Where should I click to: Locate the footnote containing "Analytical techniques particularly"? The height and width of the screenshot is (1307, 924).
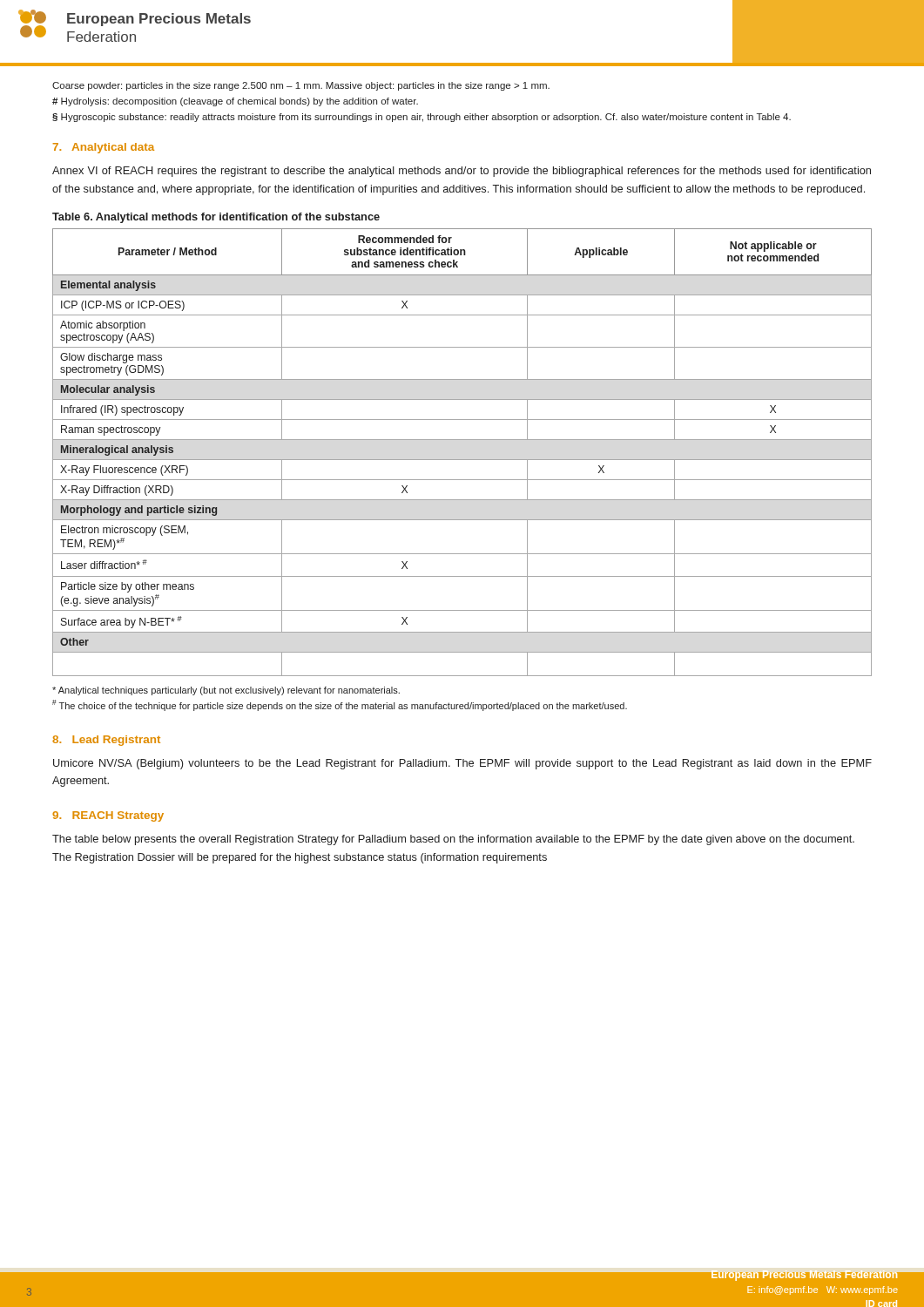pyautogui.click(x=340, y=698)
